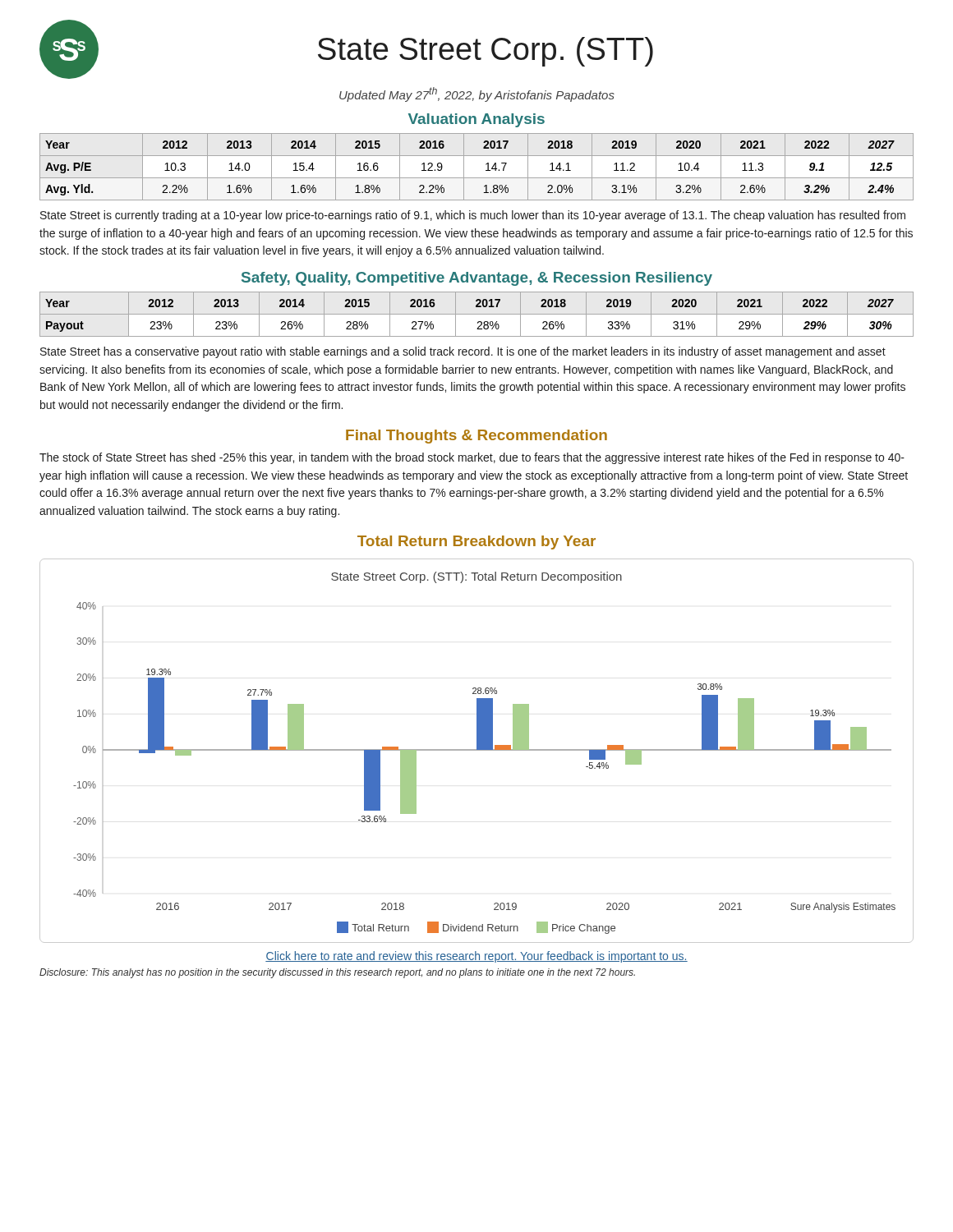Screen dimensions: 1232x953
Task: Find the logo
Action: [69, 49]
